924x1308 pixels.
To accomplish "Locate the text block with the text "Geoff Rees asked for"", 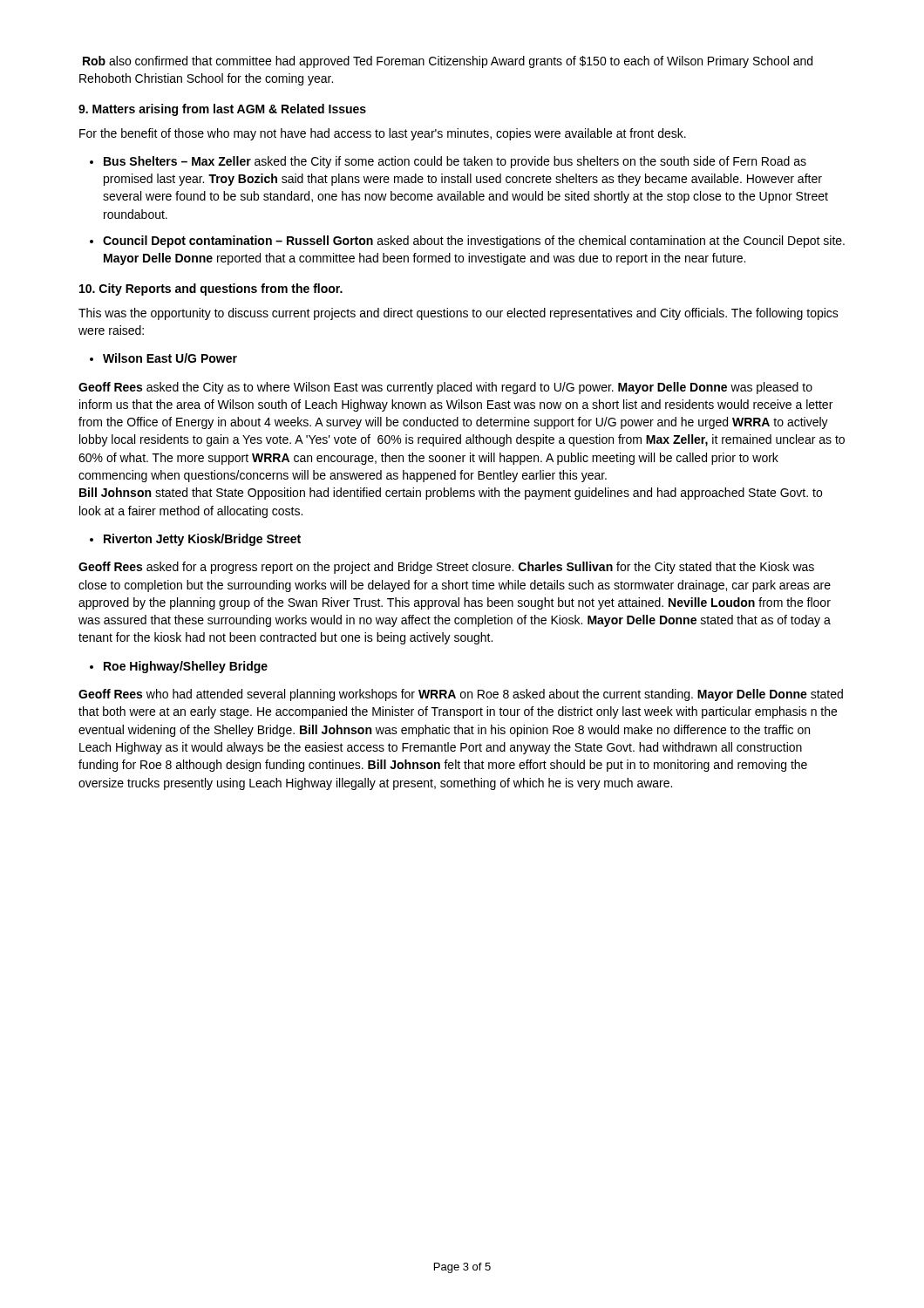I will (455, 602).
